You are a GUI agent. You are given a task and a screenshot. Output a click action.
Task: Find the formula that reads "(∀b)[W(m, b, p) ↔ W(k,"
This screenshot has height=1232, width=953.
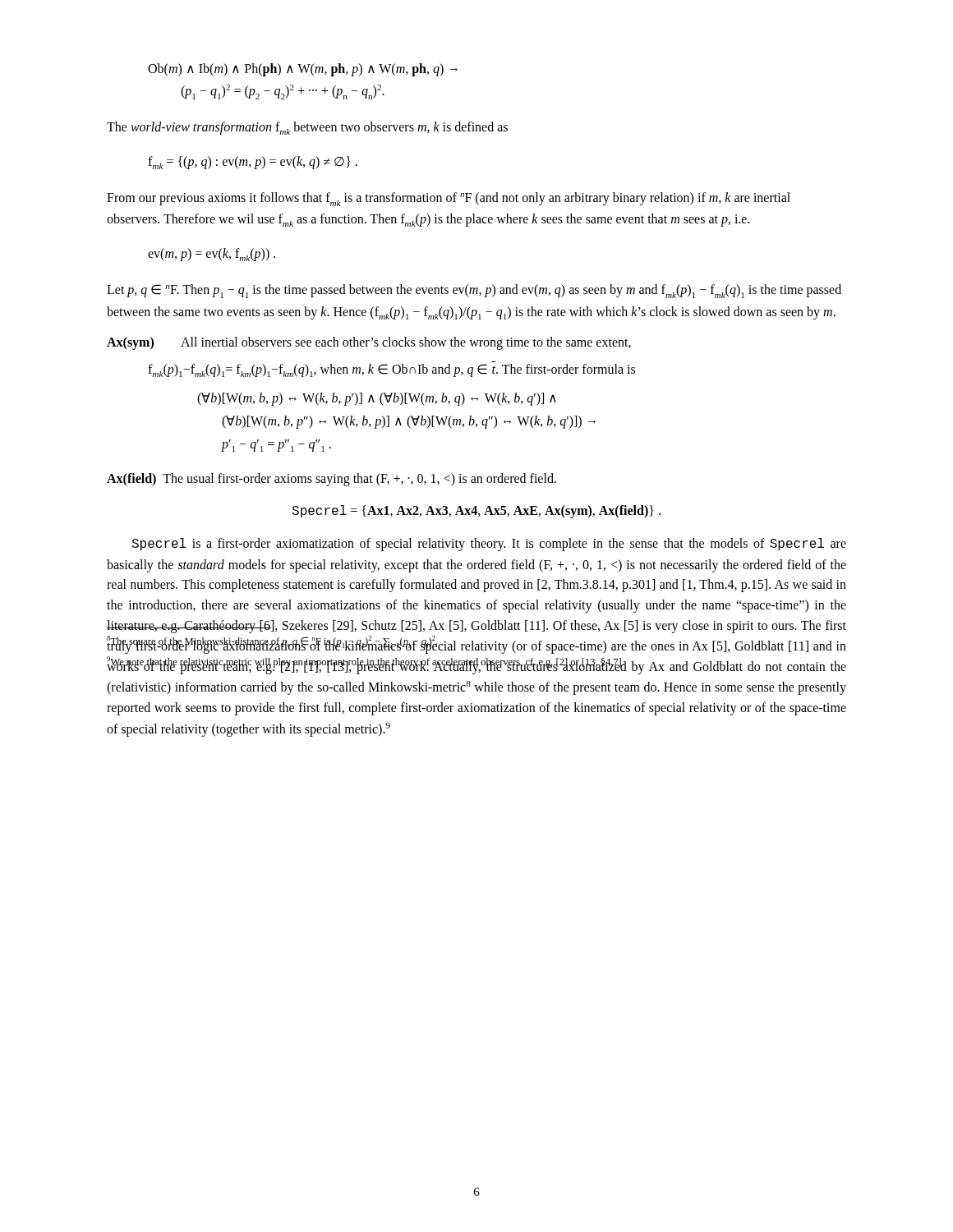pos(398,424)
